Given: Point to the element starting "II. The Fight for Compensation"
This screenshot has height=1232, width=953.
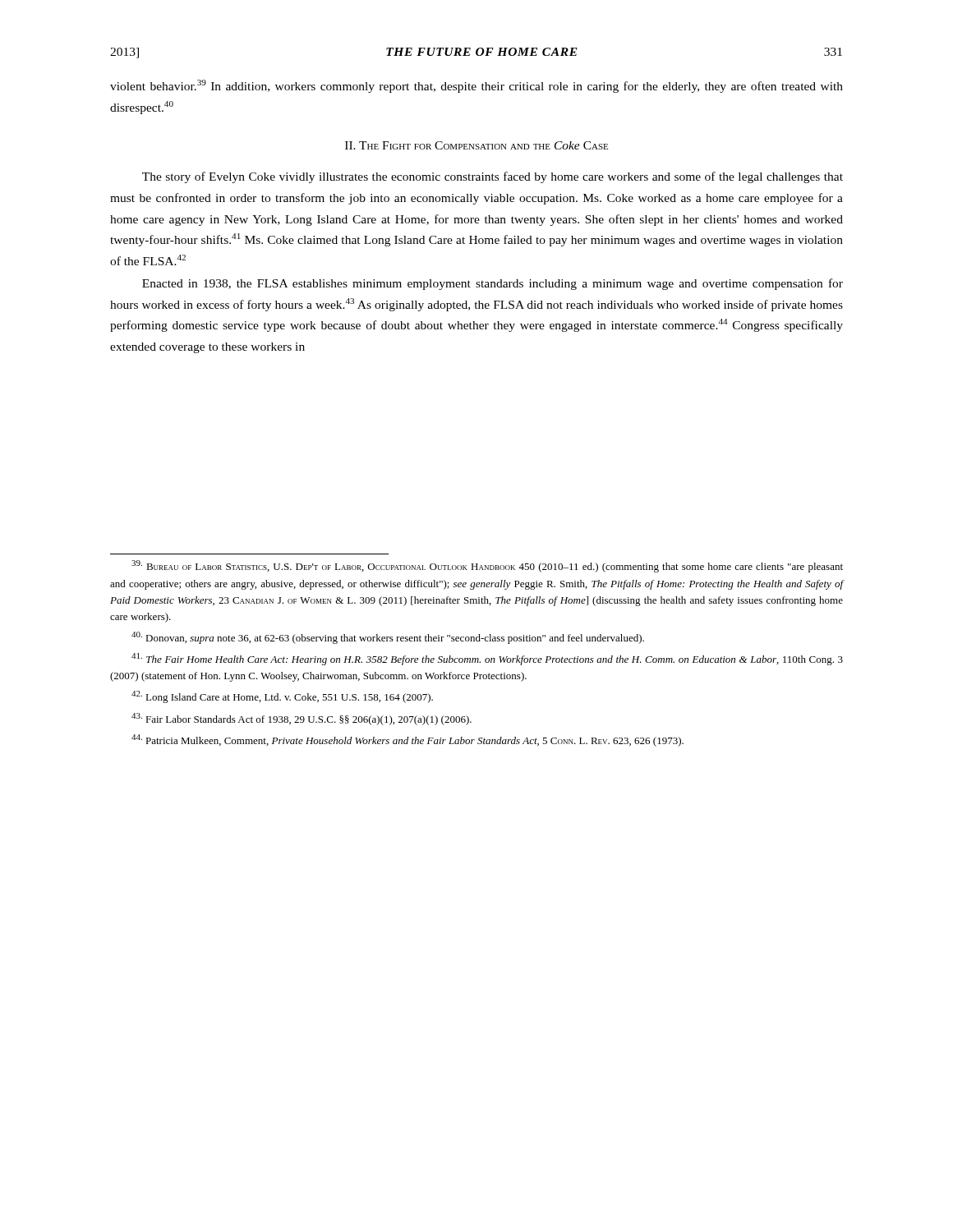Looking at the screenshot, I should pyautogui.click(x=476, y=145).
